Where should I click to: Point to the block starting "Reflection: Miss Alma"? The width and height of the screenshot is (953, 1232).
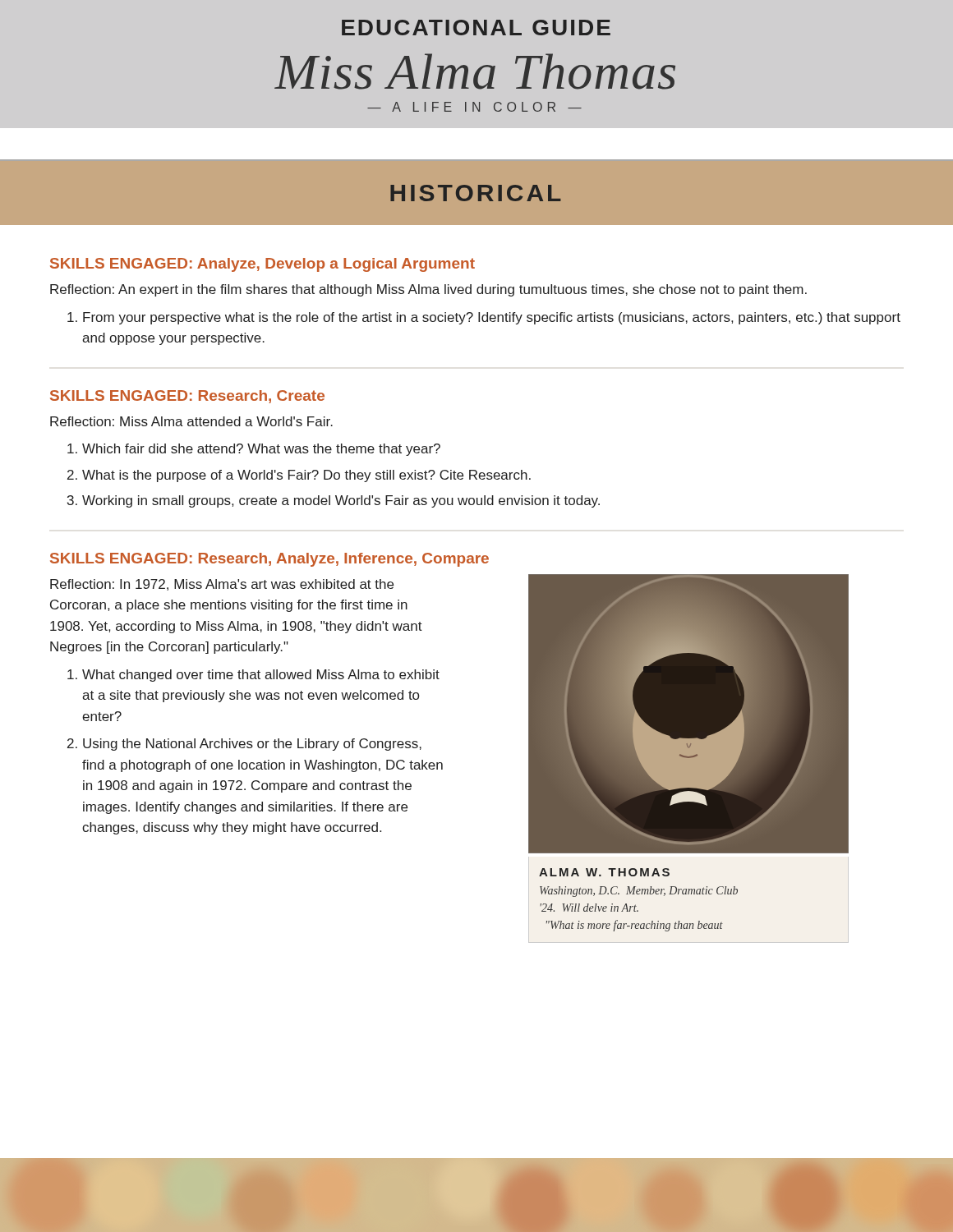[191, 421]
